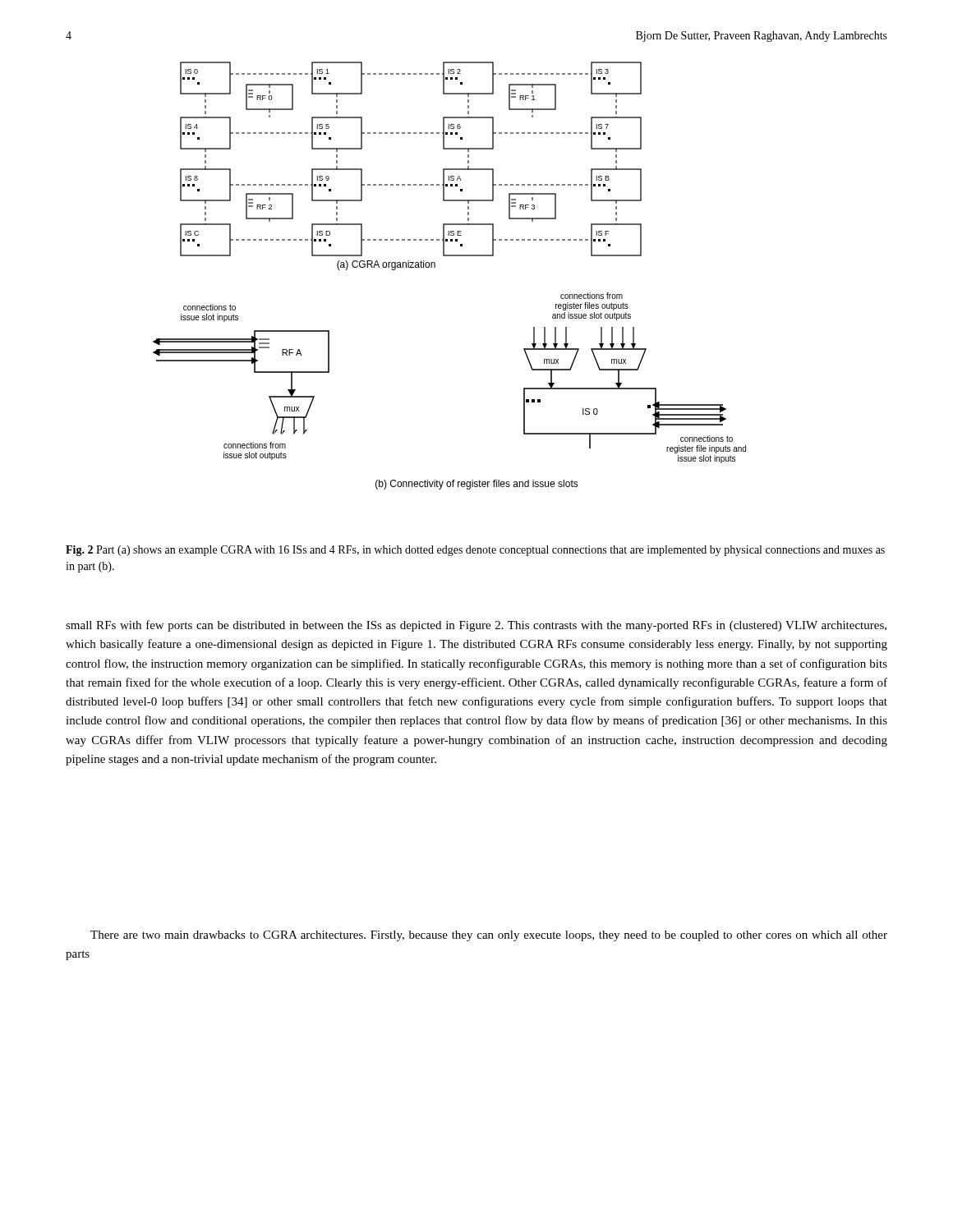The image size is (953, 1232).
Task: Click on the caption with the text "Fig. 2 Part"
Action: 475,558
